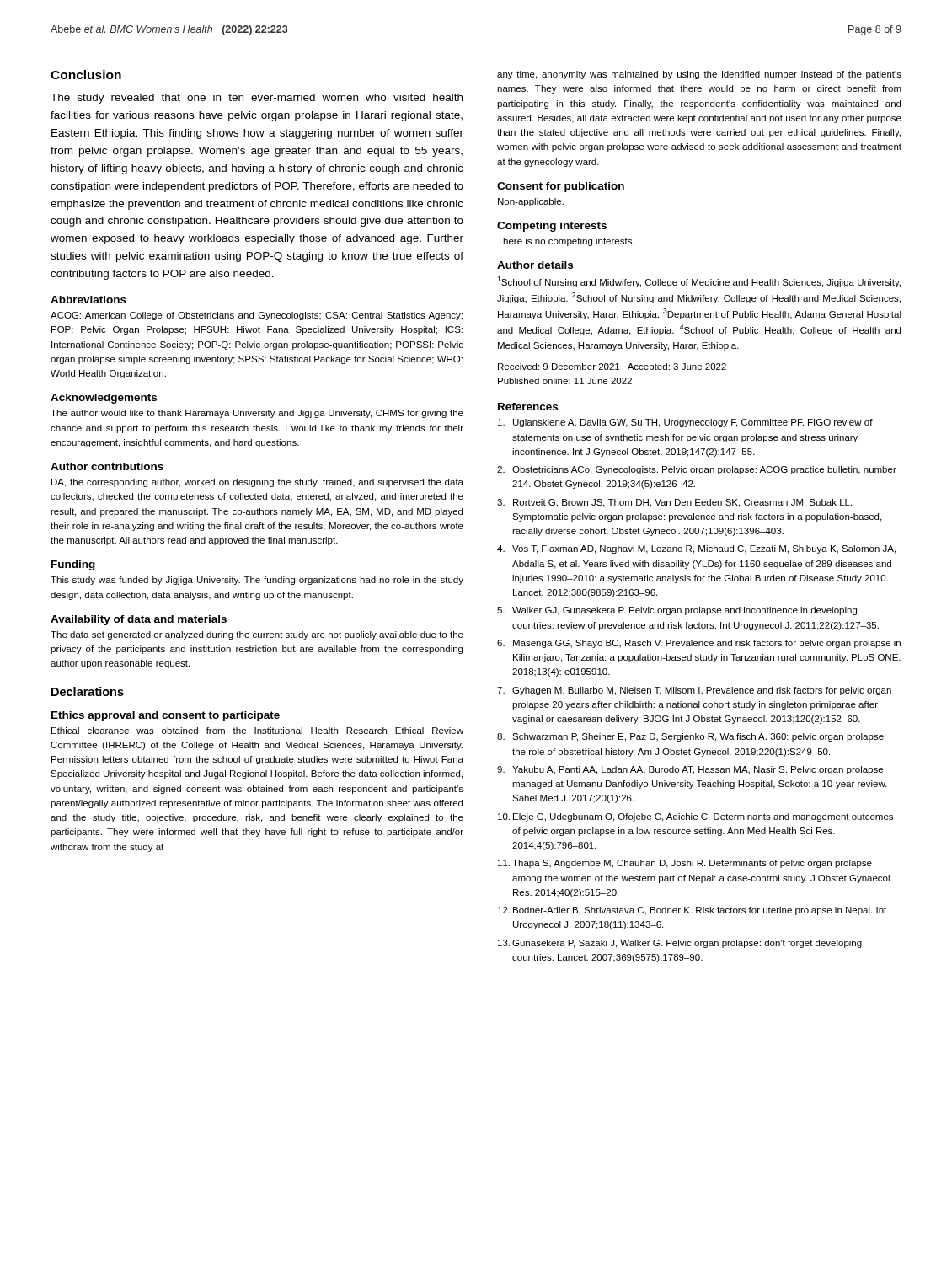Viewport: 952px width, 1264px height.
Task: Locate the list item that reads "6. Masenga GG, Shayo BC, Rasch V. Prevalence"
Action: (x=699, y=658)
